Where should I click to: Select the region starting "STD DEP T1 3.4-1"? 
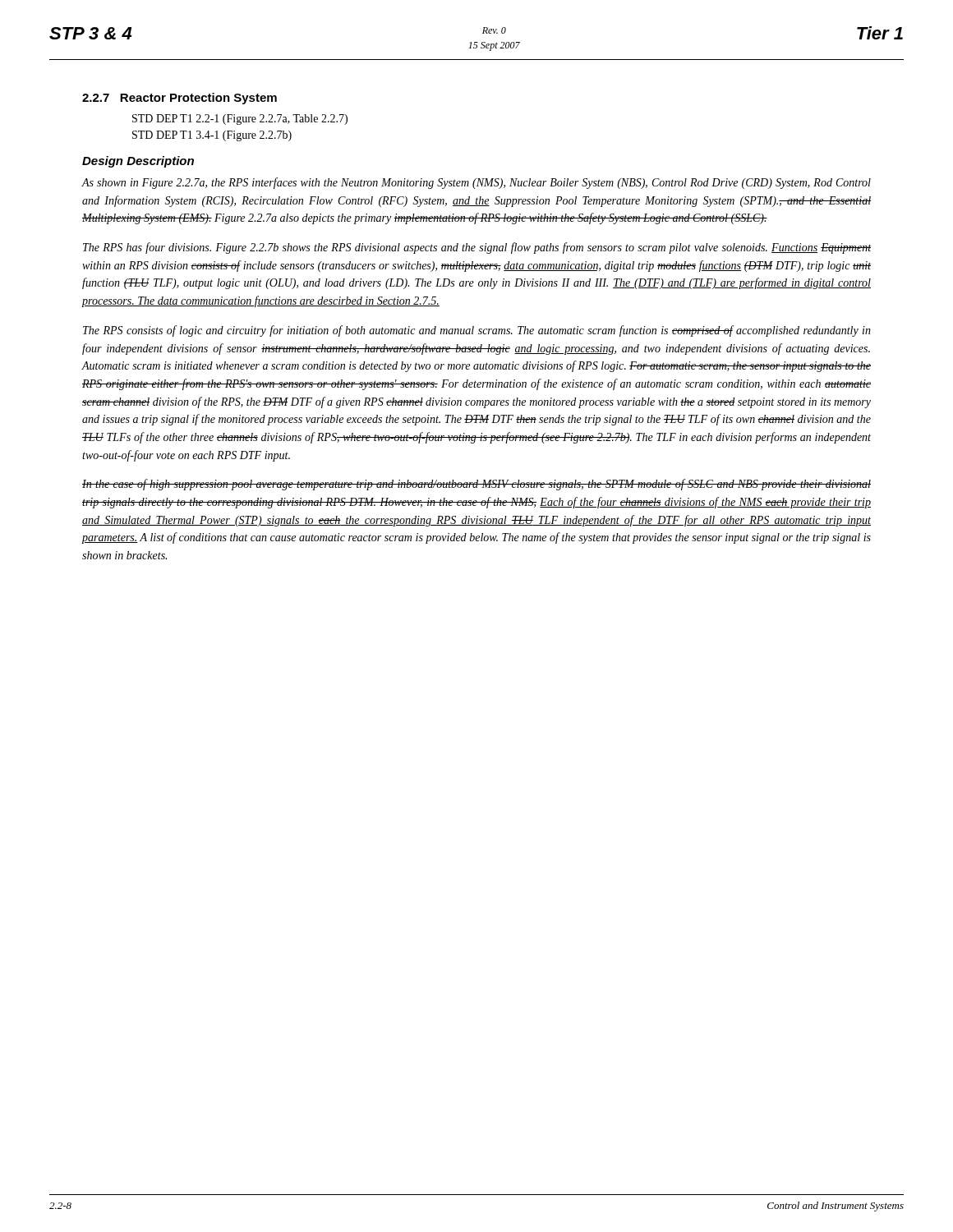(x=212, y=135)
